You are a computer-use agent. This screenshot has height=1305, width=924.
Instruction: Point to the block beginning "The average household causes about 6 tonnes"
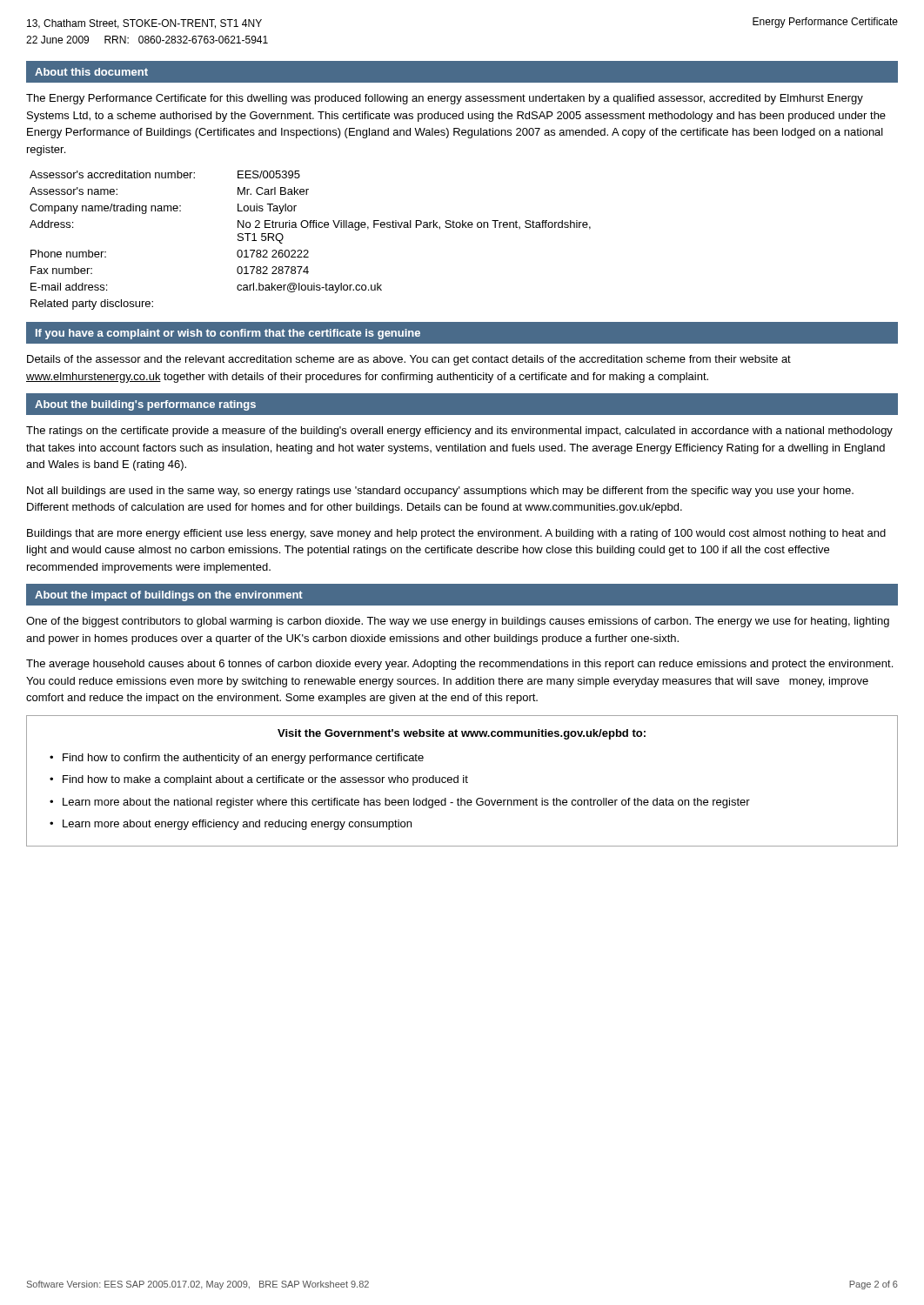460,680
